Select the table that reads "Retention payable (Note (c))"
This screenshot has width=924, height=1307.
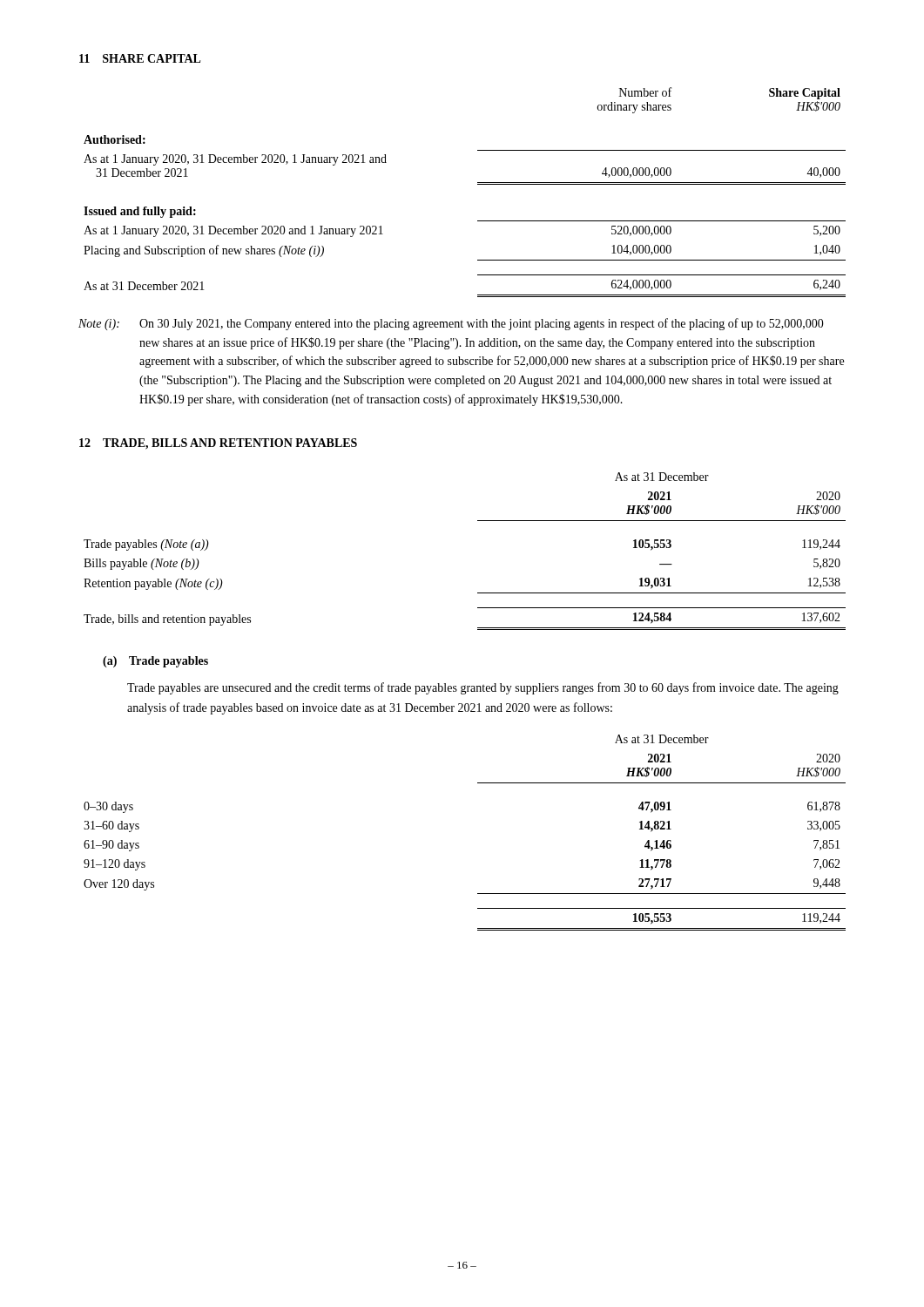coord(462,549)
